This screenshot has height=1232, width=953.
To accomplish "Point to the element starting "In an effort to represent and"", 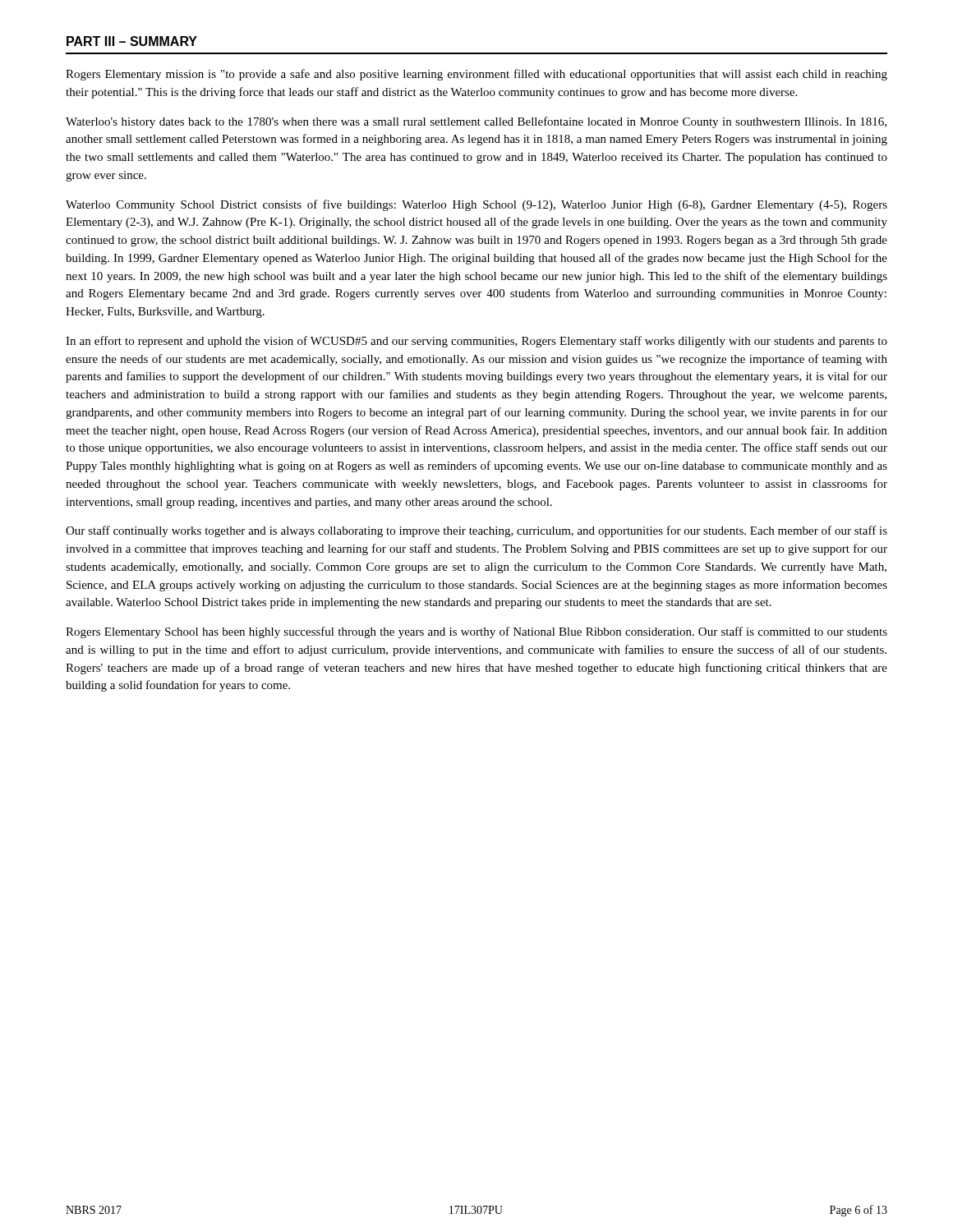I will click(476, 421).
